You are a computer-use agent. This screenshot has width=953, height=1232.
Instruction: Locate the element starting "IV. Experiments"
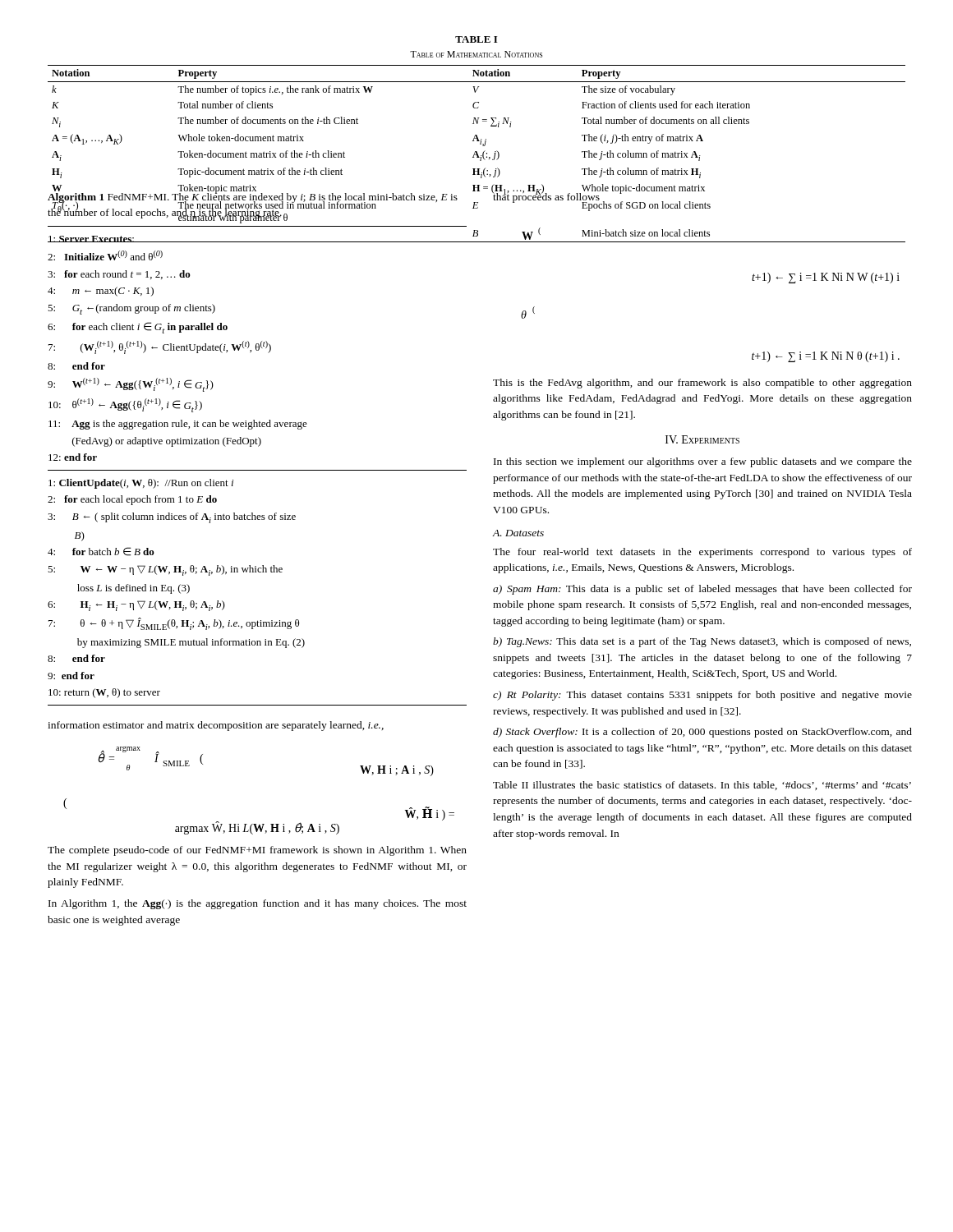[702, 440]
